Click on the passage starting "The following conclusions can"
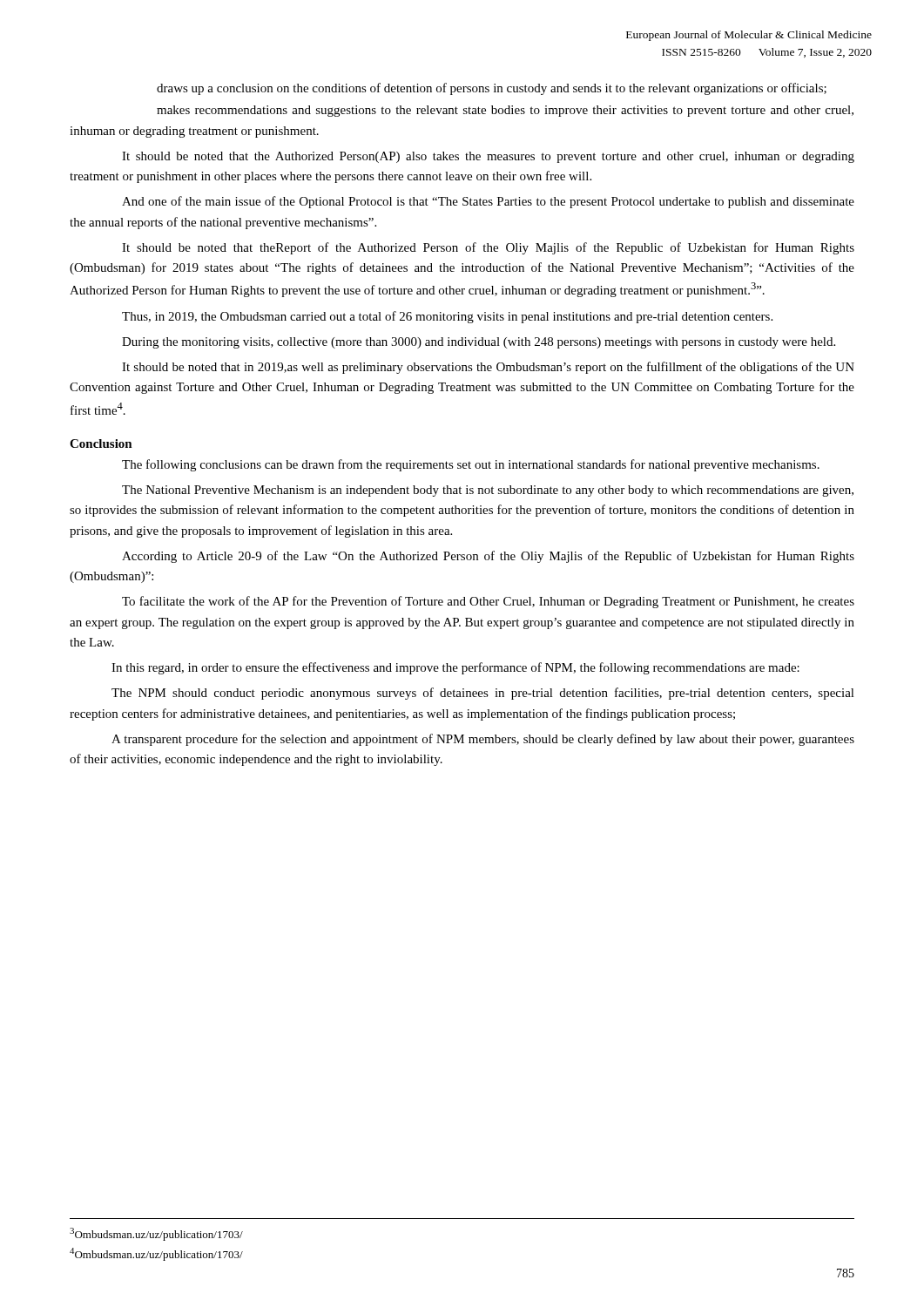This screenshot has height=1307, width=924. coord(462,465)
